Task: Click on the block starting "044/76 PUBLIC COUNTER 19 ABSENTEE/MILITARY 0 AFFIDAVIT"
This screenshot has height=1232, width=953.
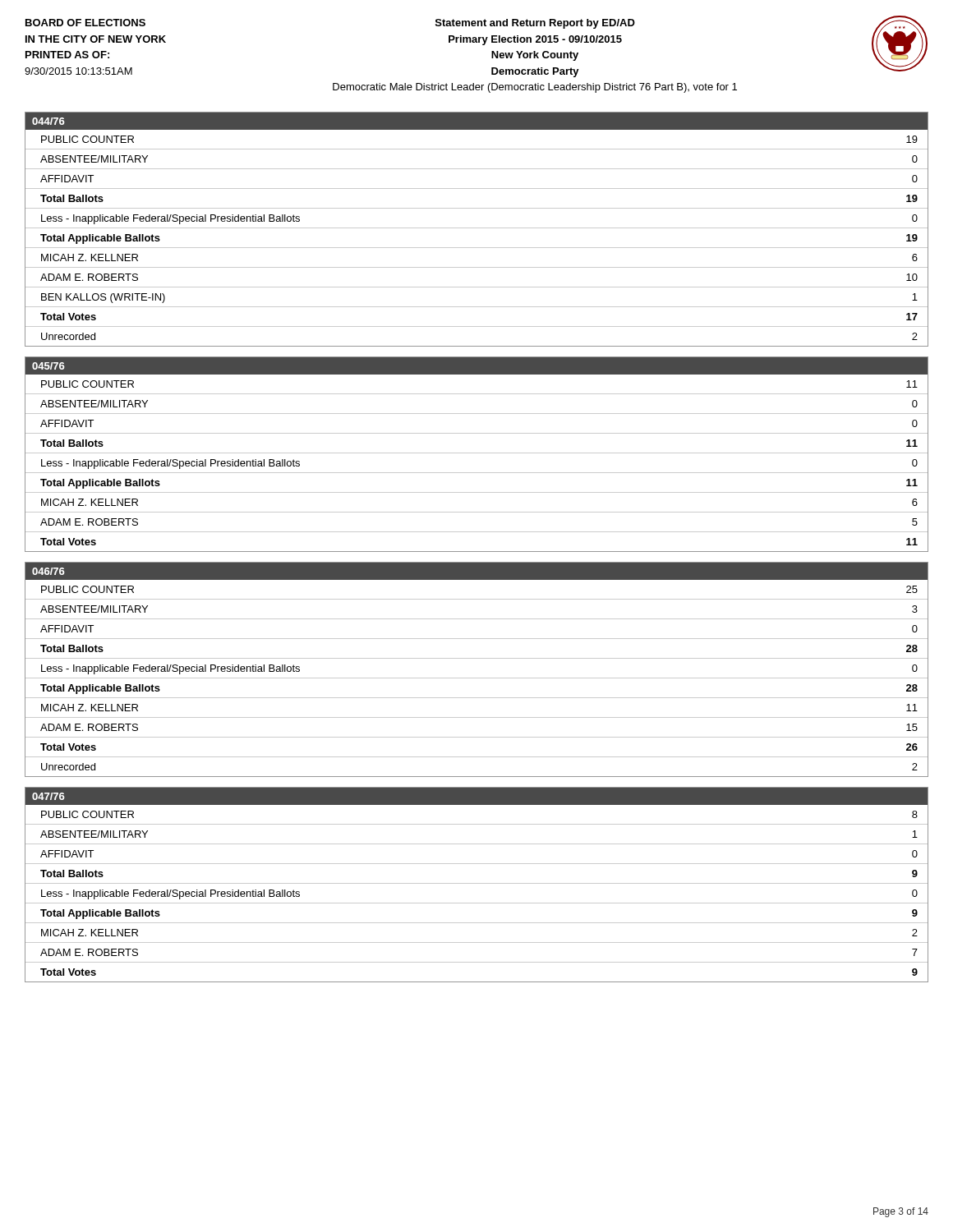Action: click(x=476, y=229)
